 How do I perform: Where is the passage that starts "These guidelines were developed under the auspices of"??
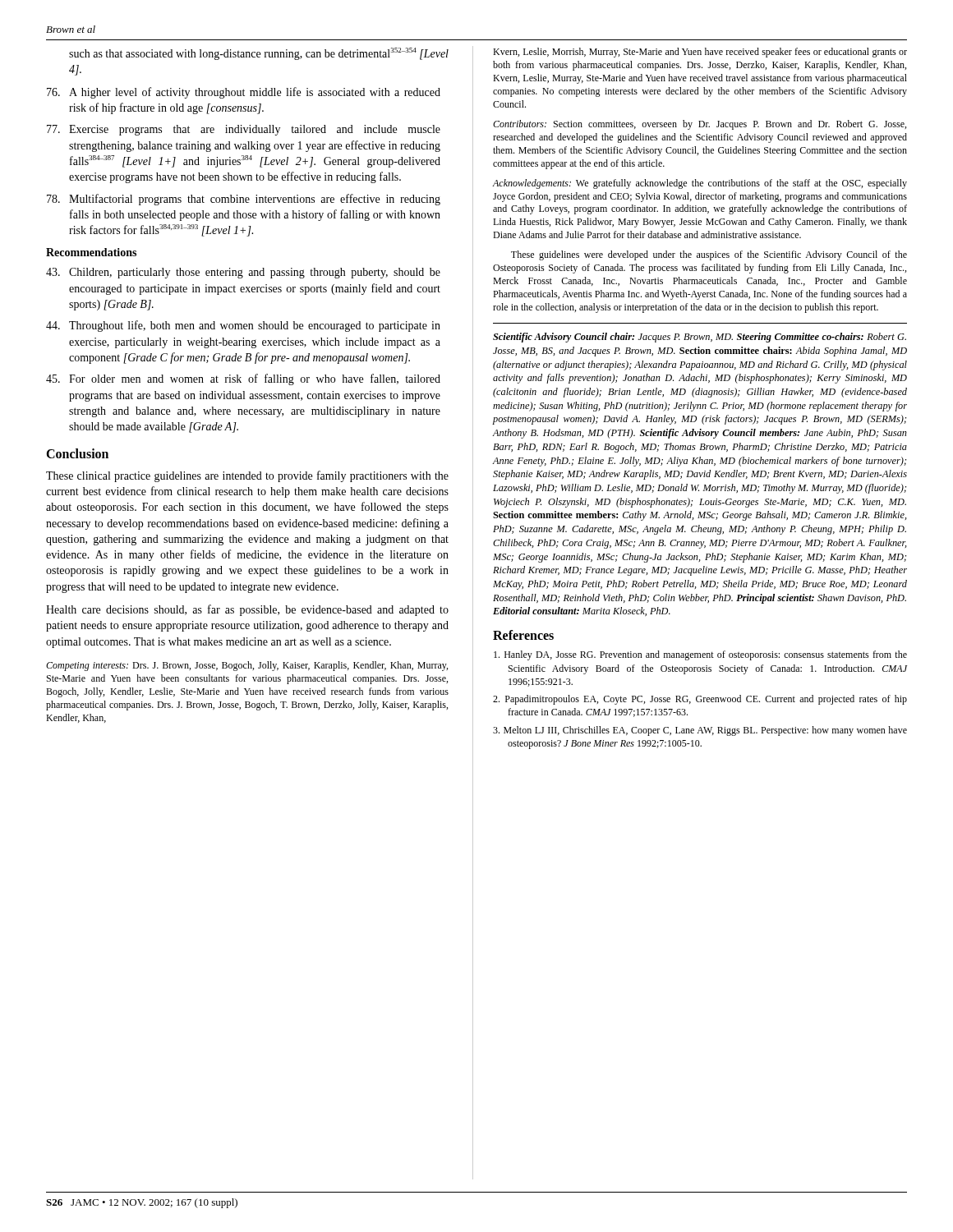click(x=700, y=281)
